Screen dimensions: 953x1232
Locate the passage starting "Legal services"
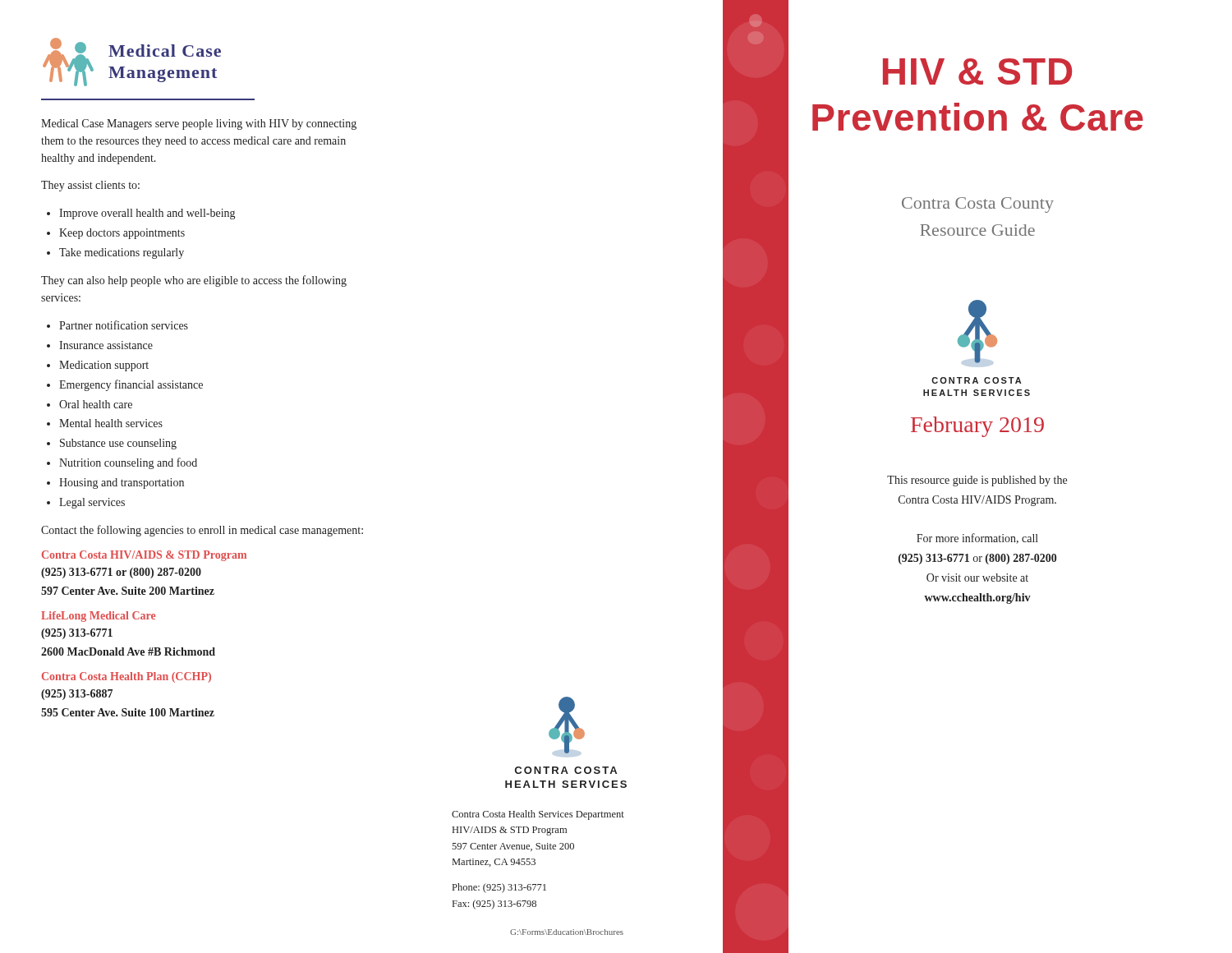click(x=92, y=502)
